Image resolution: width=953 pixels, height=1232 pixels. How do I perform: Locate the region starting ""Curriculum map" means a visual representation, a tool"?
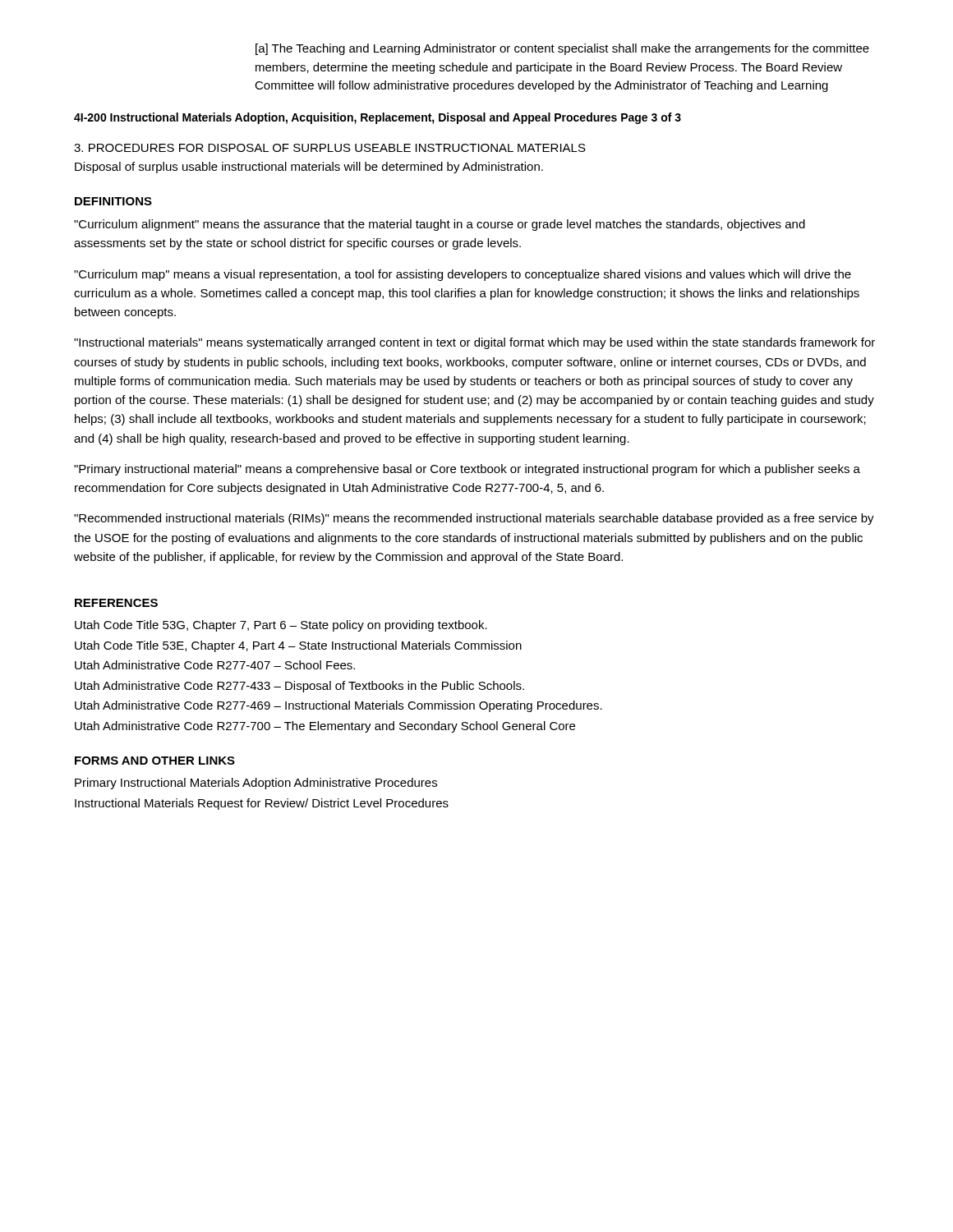click(467, 293)
